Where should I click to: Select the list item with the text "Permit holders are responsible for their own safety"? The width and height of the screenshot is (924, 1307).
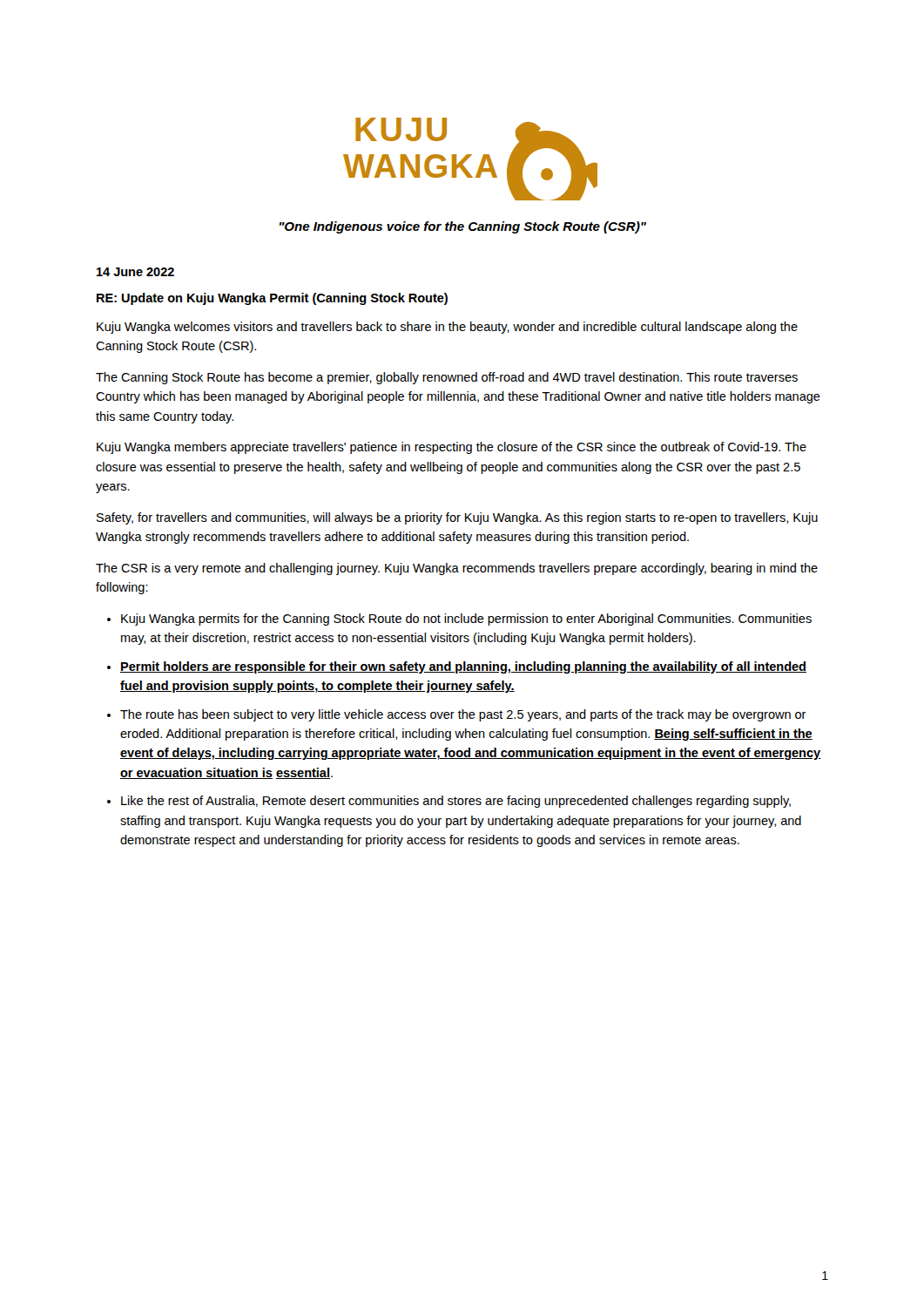[463, 676]
